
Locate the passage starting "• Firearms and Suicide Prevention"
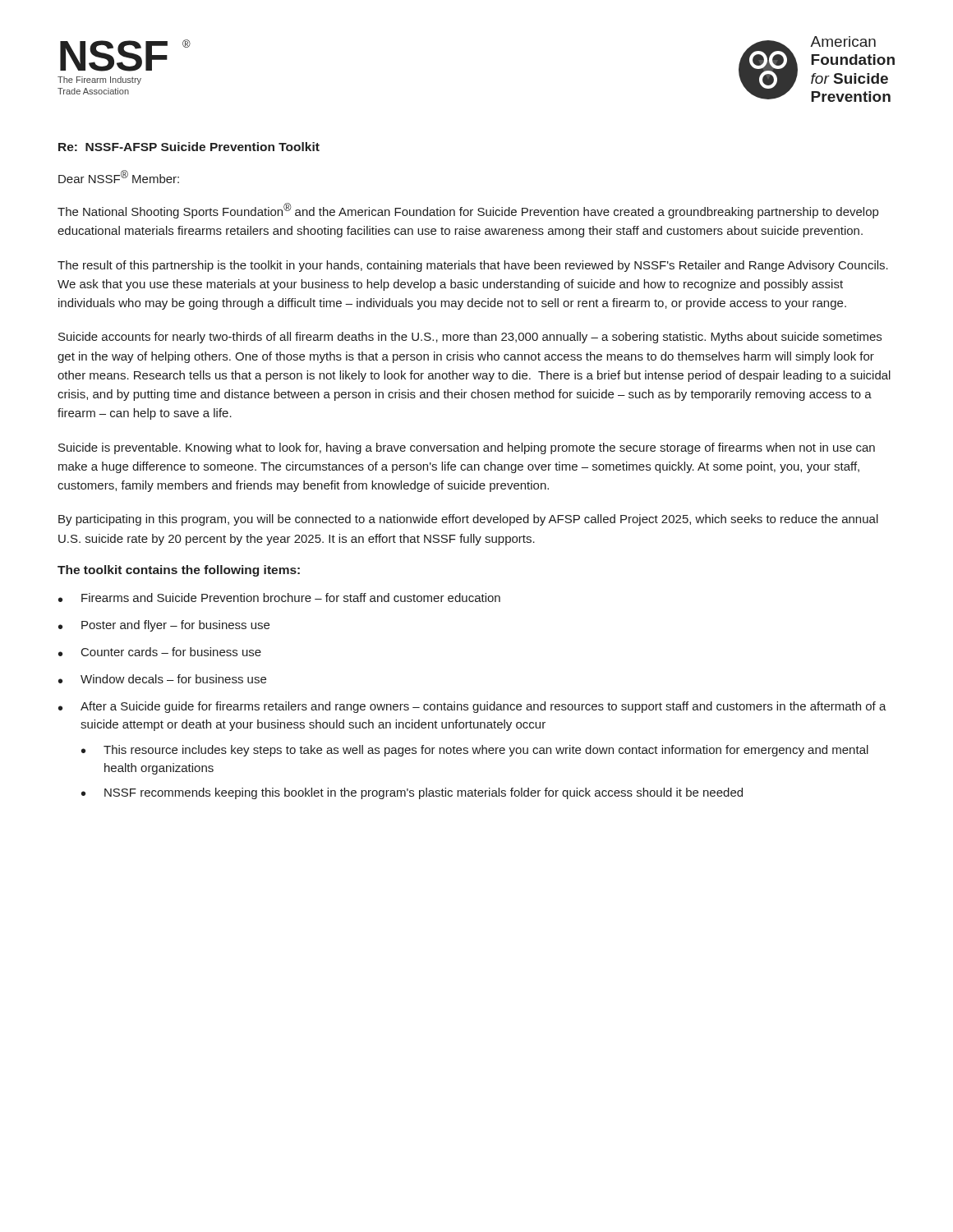tap(279, 599)
